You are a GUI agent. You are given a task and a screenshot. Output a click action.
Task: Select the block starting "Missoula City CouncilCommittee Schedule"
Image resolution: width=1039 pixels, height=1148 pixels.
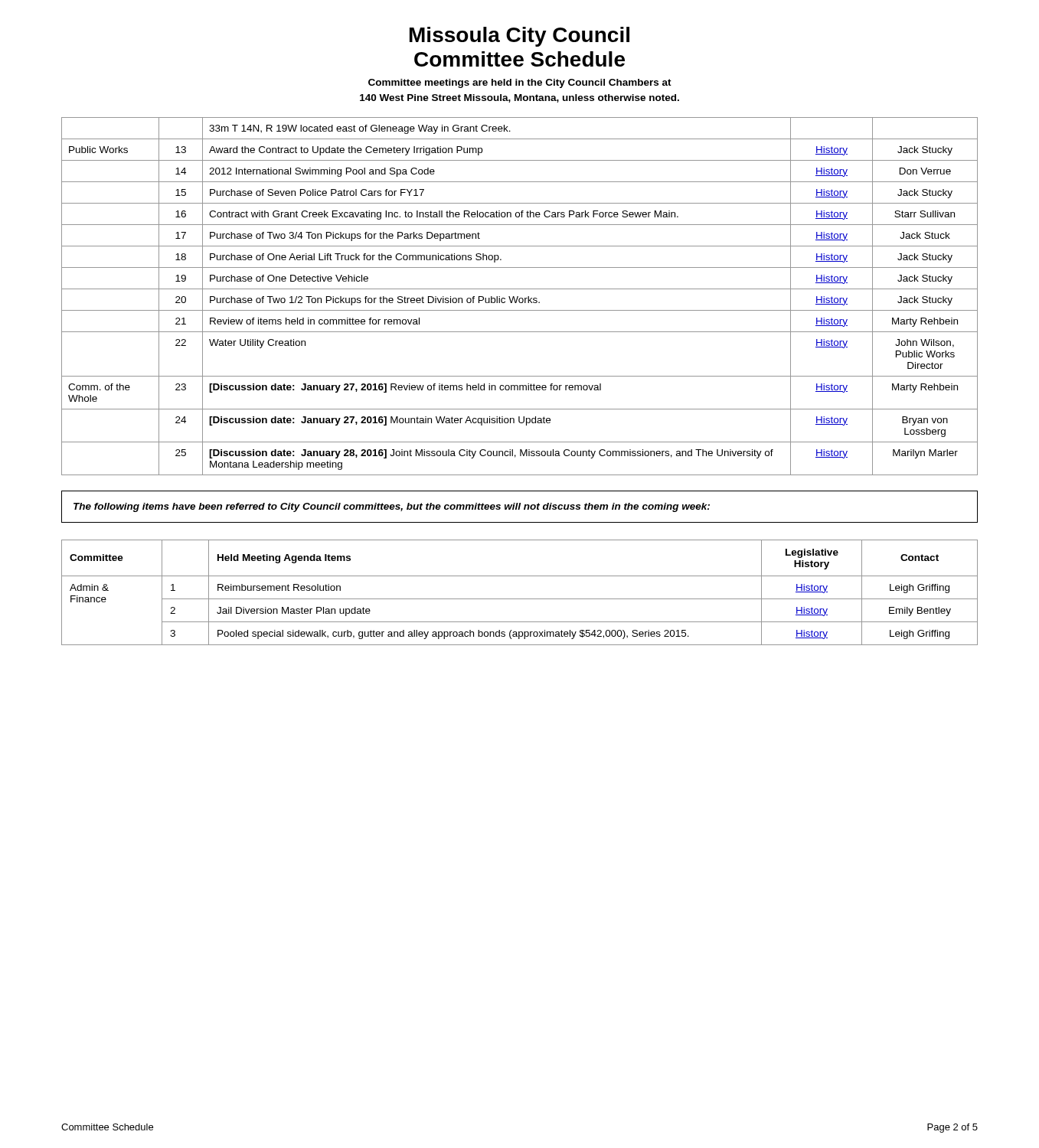pyautogui.click(x=520, y=47)
